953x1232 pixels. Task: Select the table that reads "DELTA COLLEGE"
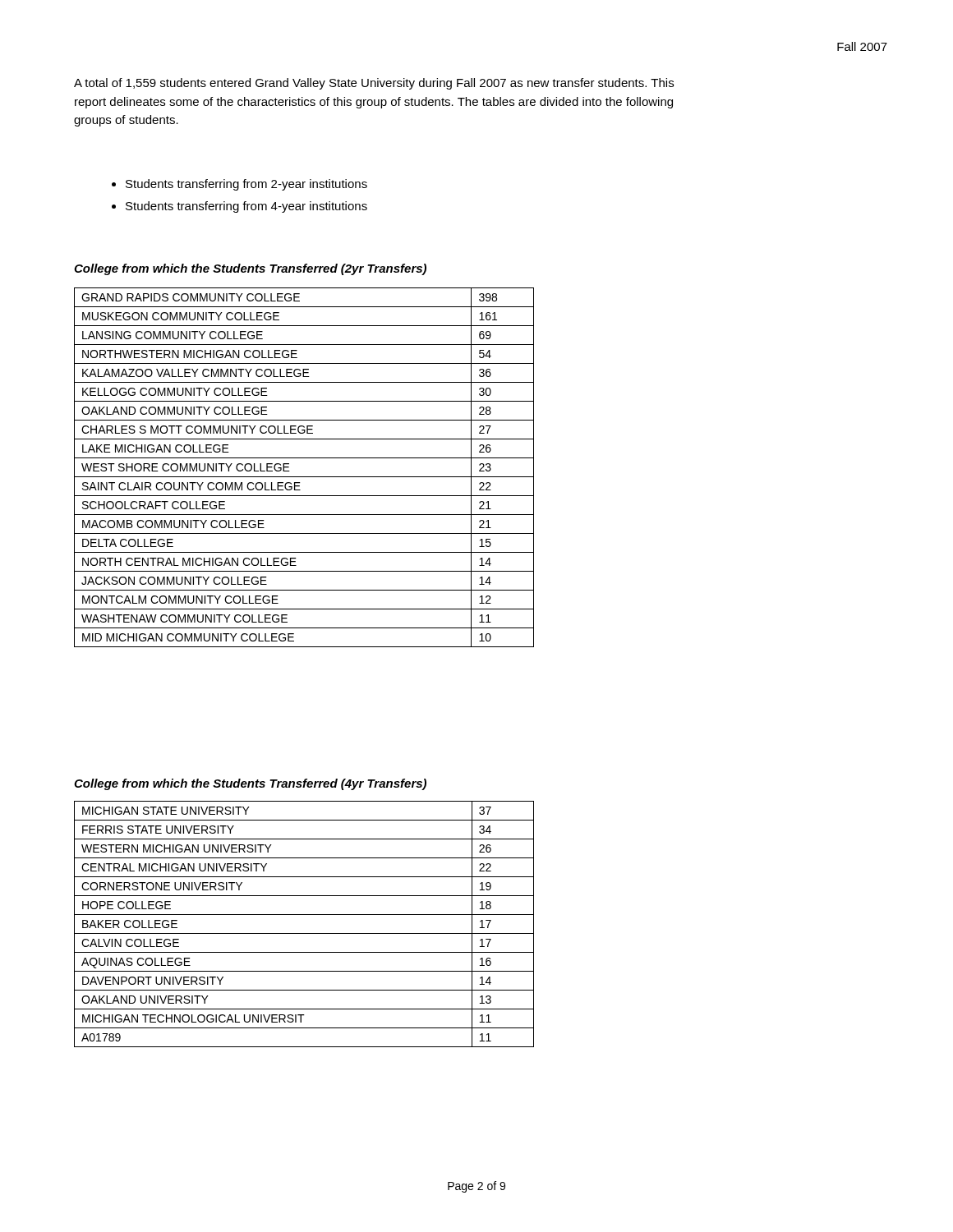click(x=304, y=467)
